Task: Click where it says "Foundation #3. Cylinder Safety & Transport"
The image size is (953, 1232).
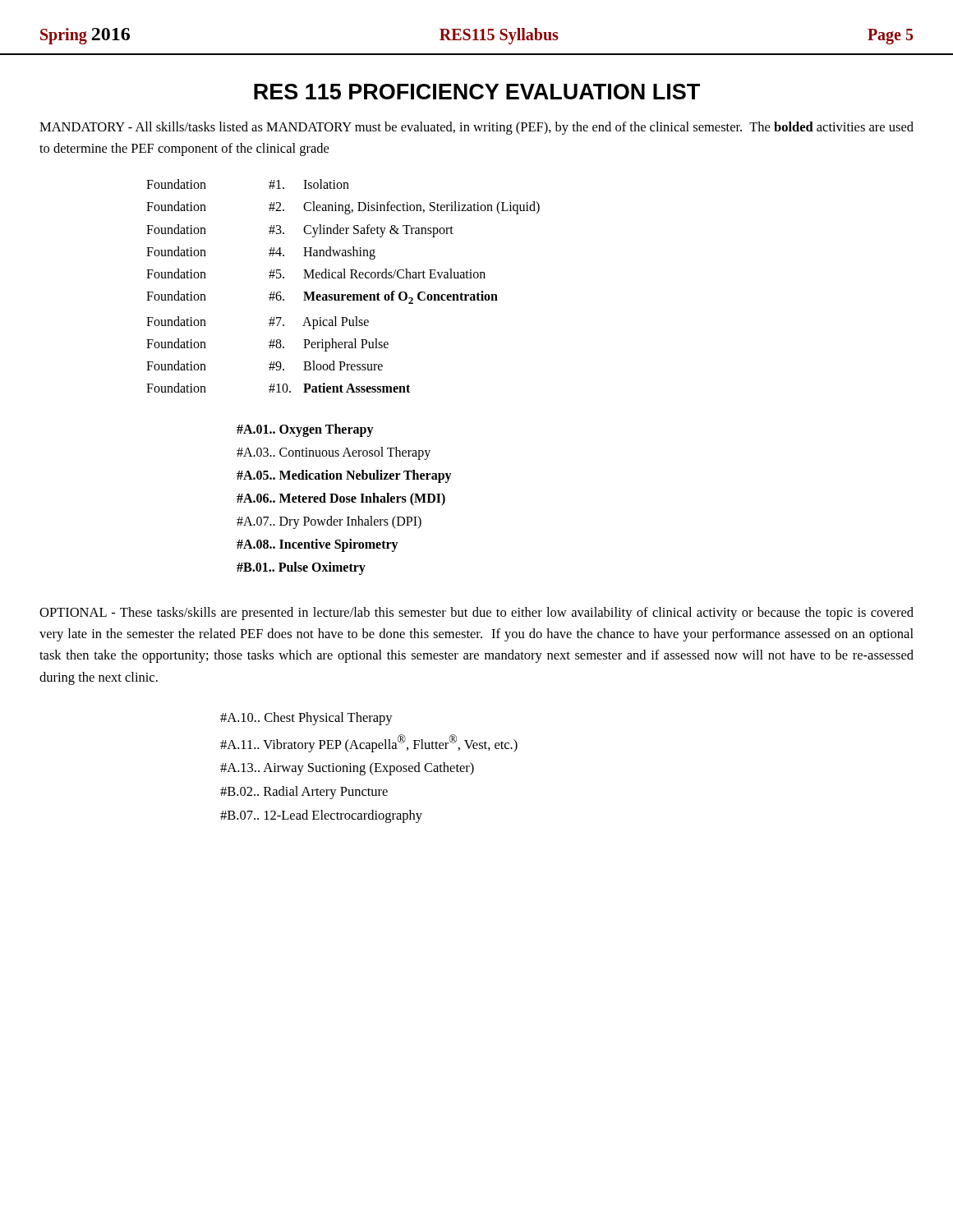Action: coord(300,229)
